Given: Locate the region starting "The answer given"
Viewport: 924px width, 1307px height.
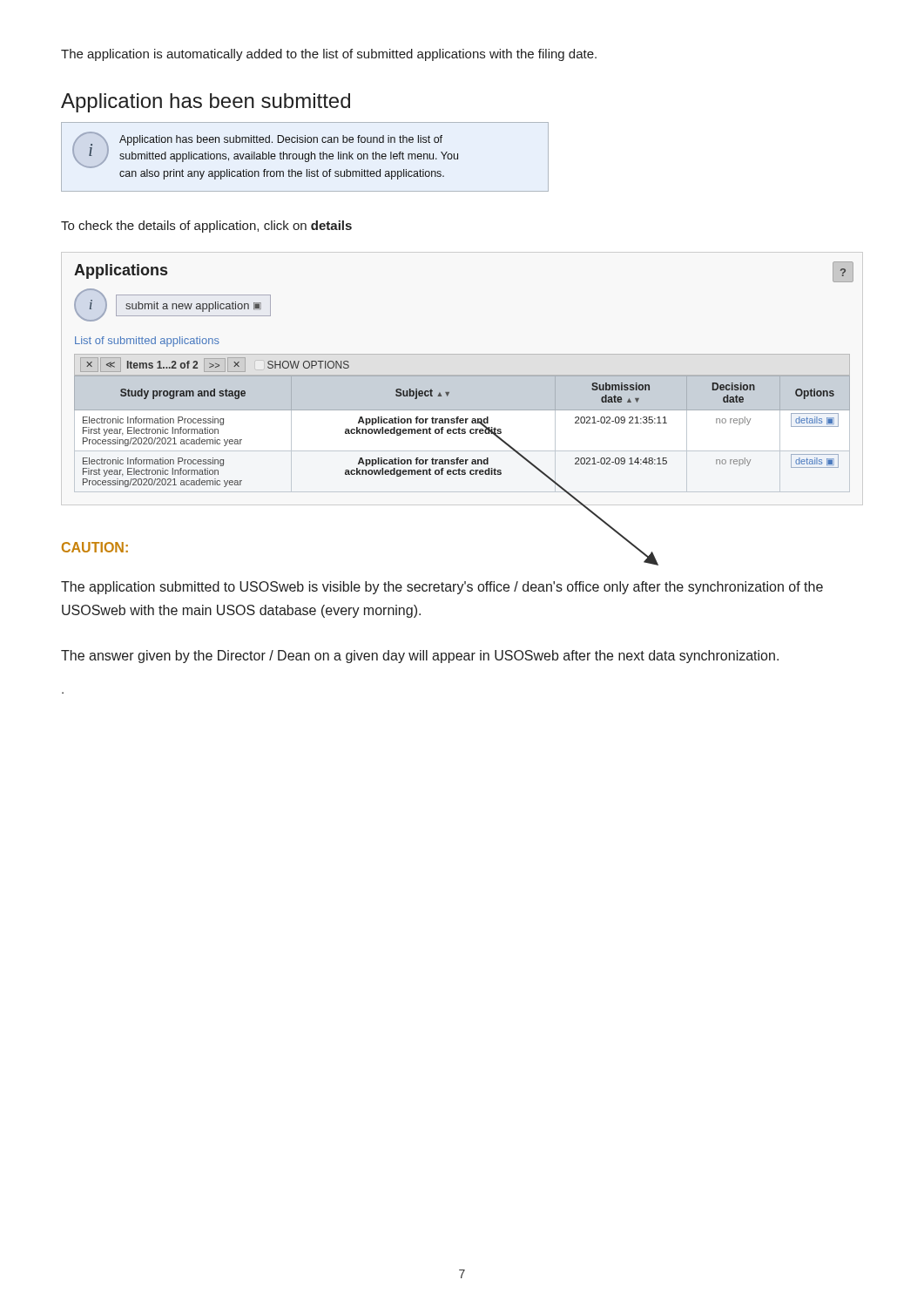Looking at the screenshot, I should 420,655.
